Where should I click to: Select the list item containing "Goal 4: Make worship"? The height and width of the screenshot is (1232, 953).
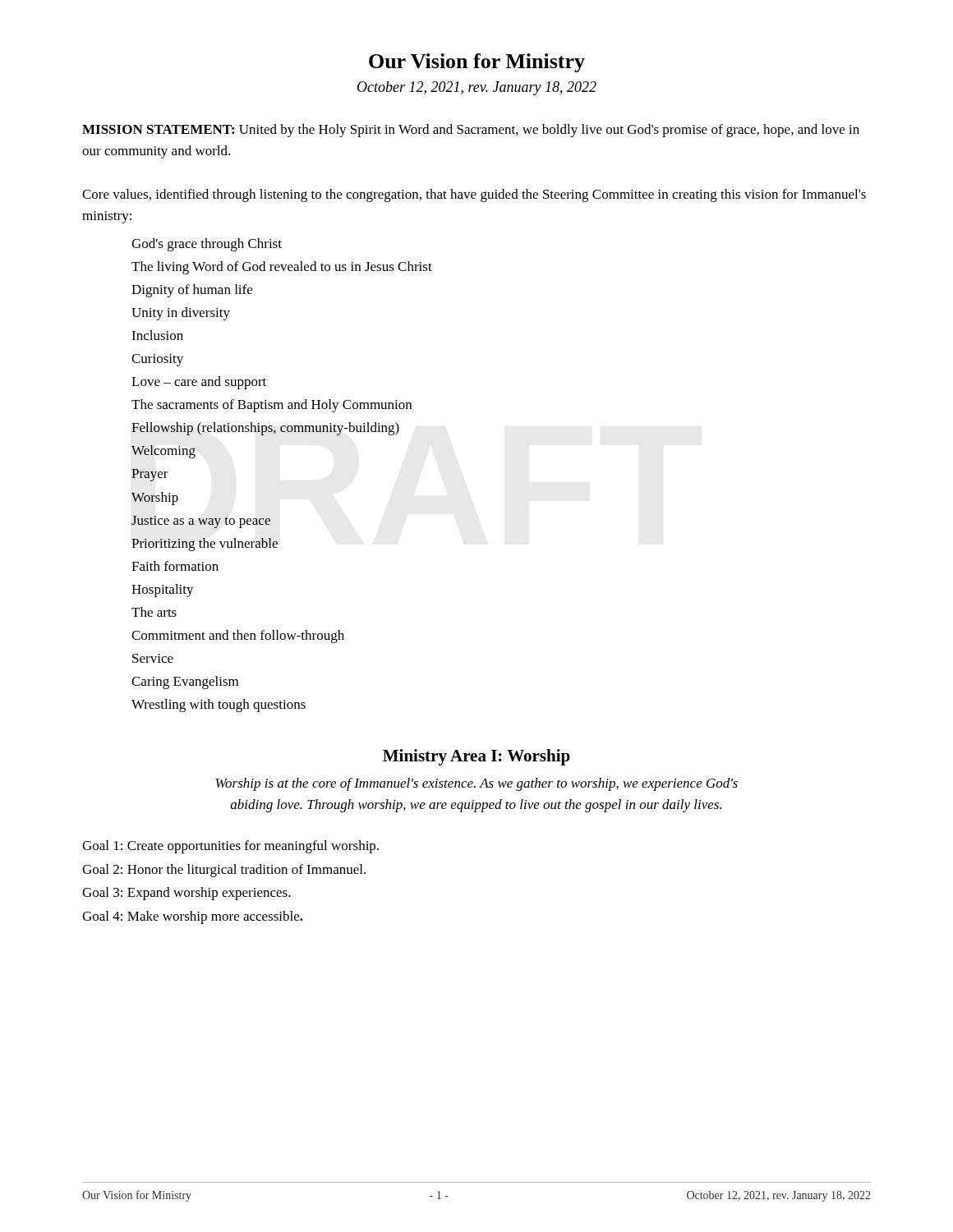tap(193, 916)
